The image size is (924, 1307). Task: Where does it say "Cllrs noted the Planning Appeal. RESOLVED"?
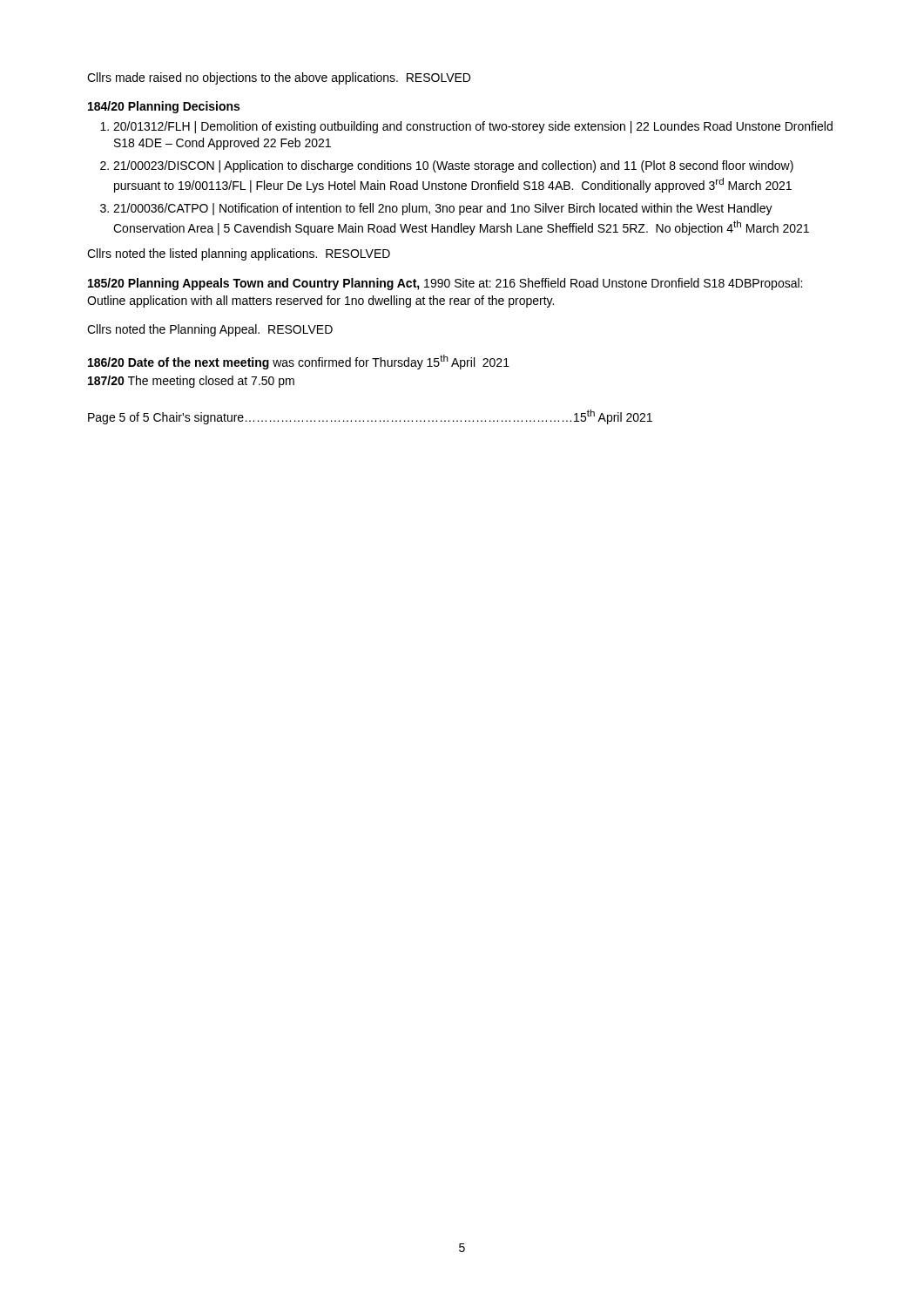coord(210,330)
